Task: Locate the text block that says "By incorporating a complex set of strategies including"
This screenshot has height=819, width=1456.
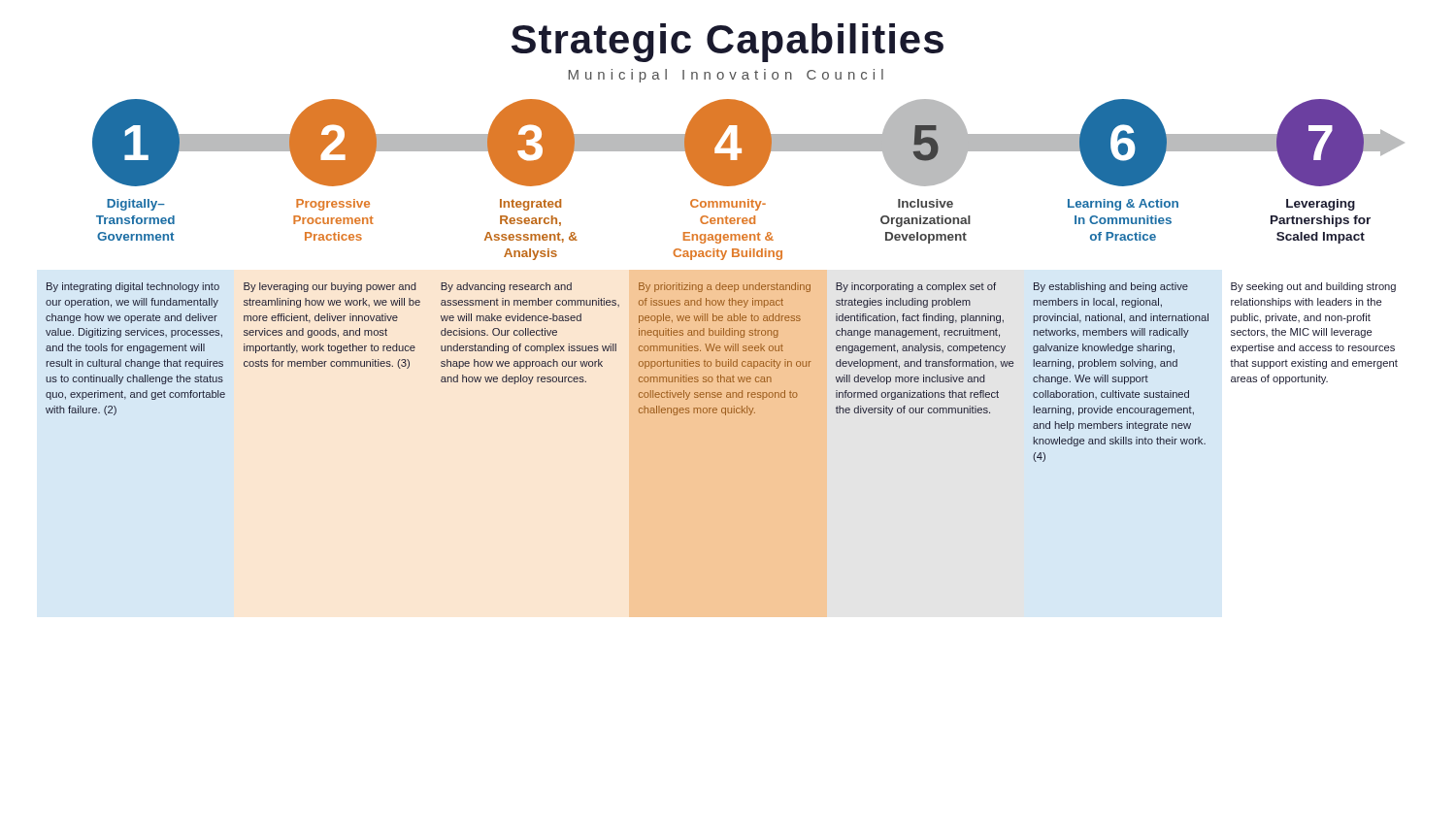Action: [925, 348]
